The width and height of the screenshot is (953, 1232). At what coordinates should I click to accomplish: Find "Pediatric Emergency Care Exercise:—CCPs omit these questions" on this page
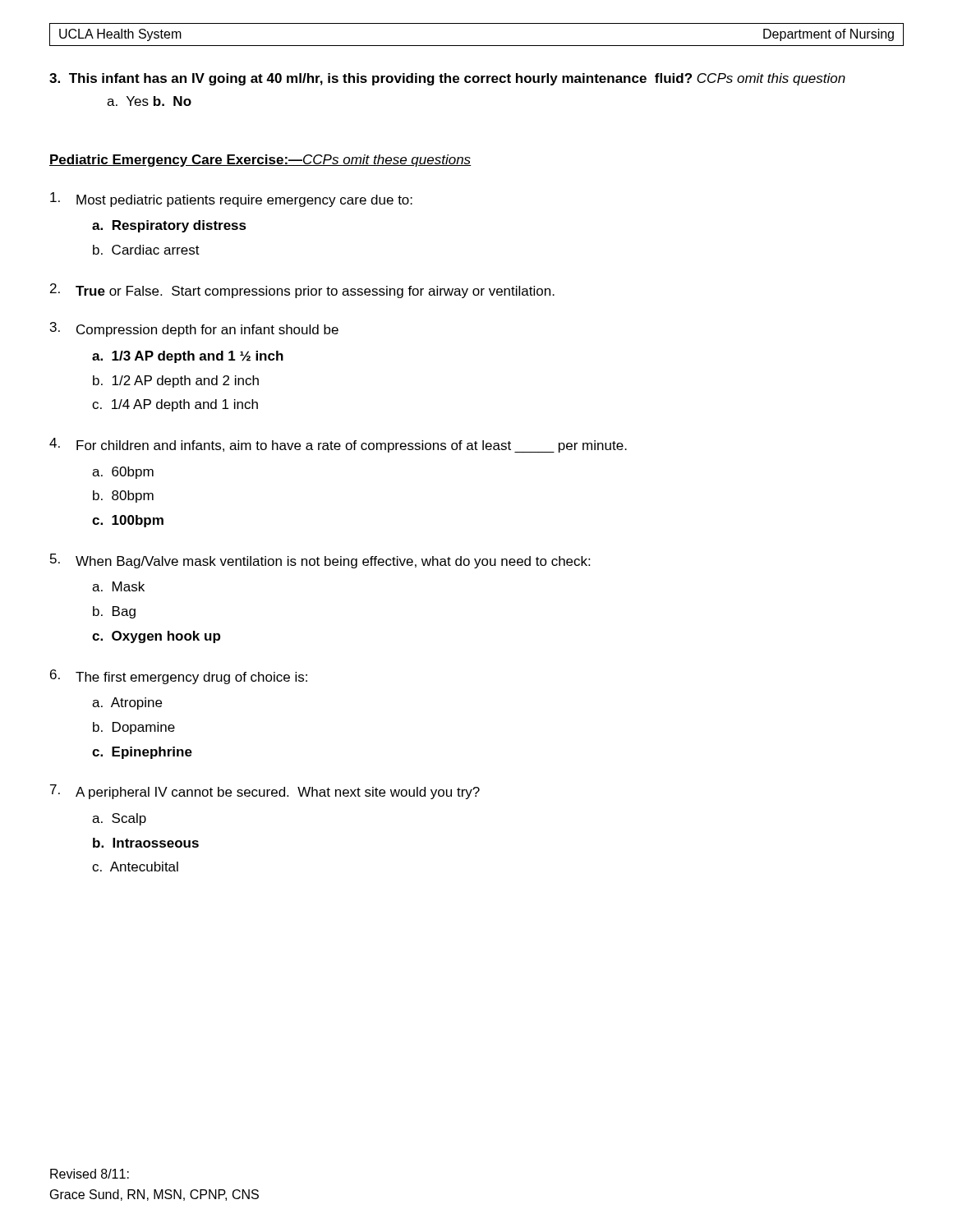click(260, 160)
